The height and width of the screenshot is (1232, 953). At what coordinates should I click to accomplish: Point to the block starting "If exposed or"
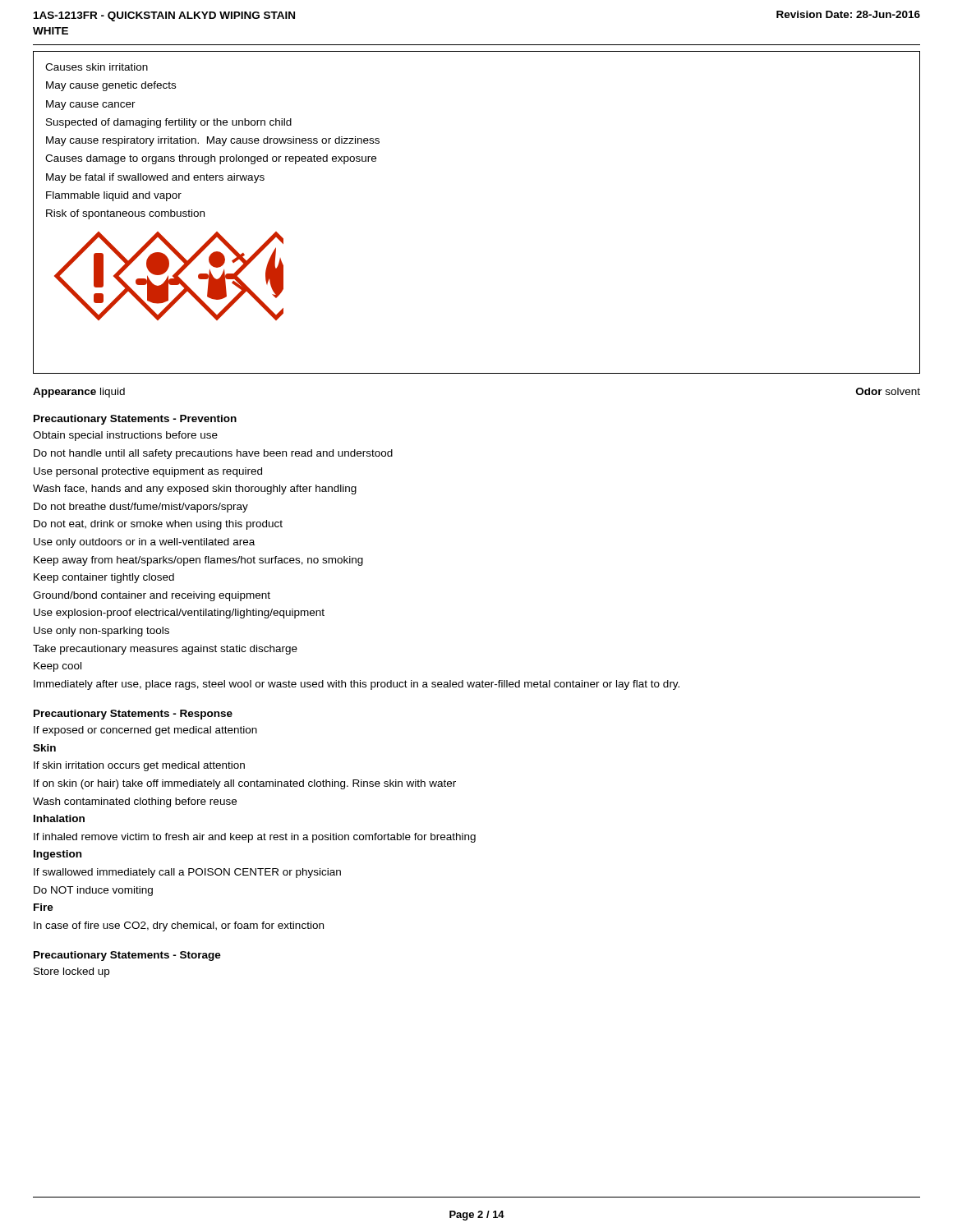click(476, 828)
